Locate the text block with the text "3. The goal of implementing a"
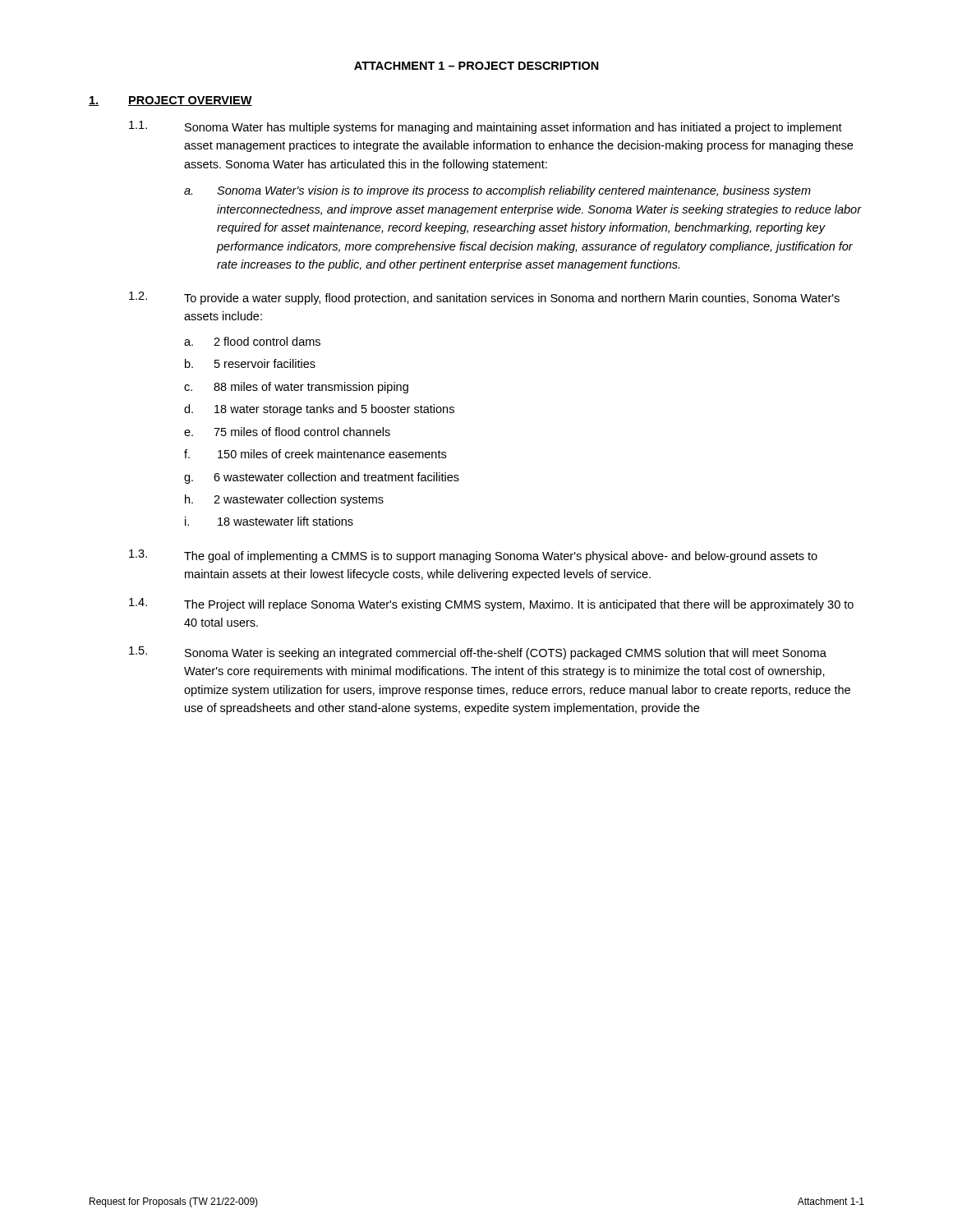Viewport: 953px width, 1232px height. [476, 565]
